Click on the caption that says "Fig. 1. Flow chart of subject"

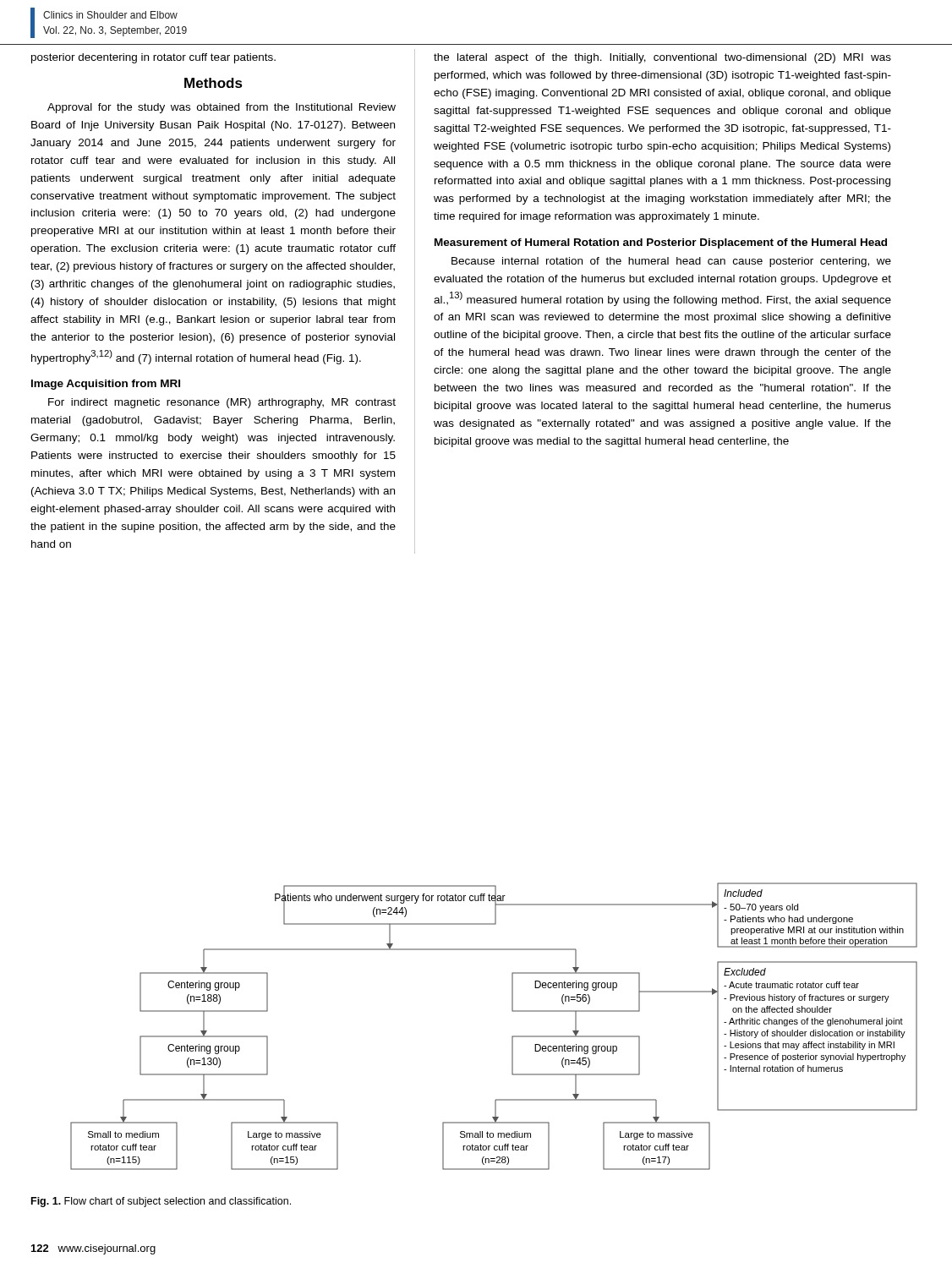(161, 1201)
